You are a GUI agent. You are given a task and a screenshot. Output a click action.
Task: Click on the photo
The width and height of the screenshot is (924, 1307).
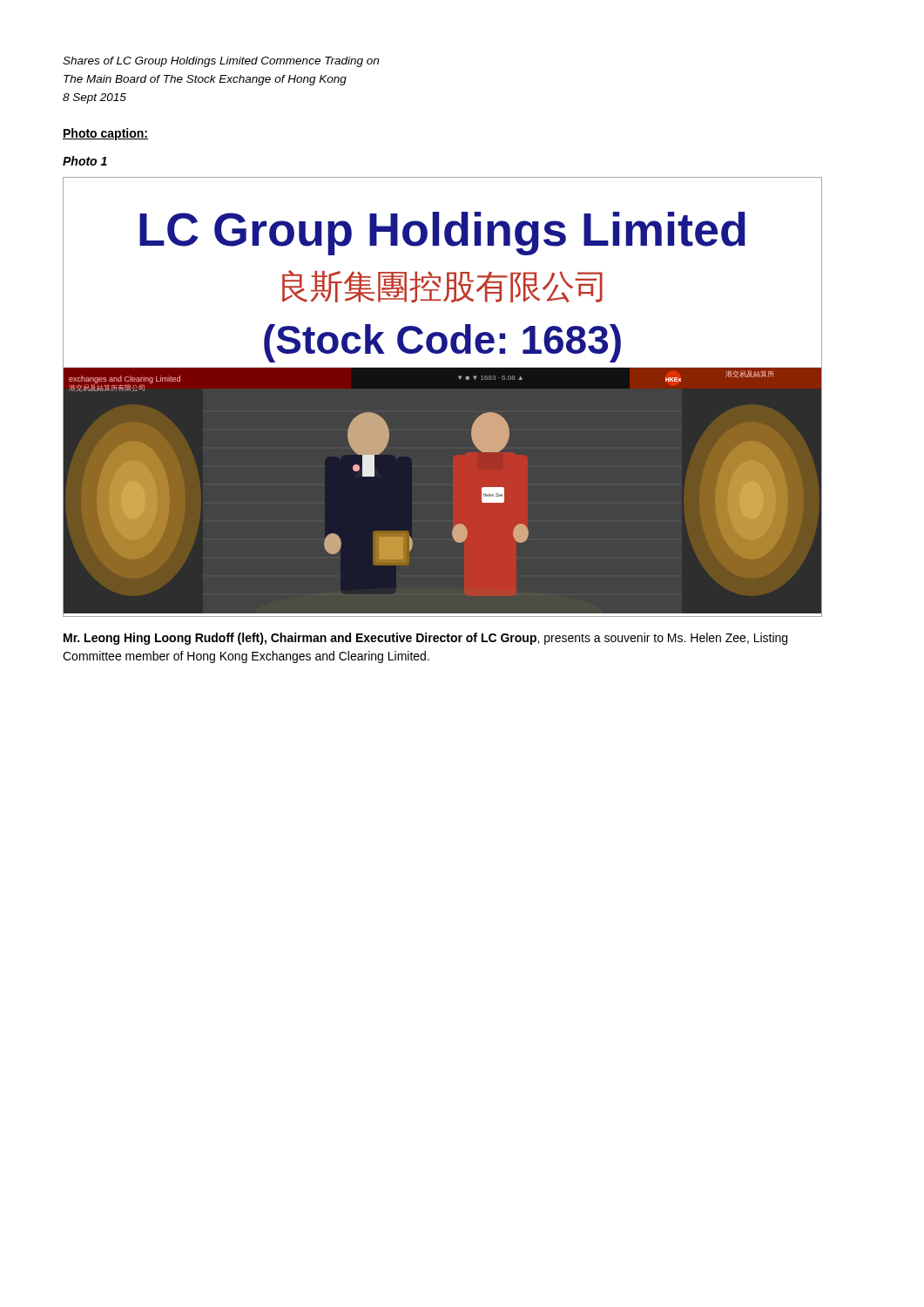pos(442,397)
